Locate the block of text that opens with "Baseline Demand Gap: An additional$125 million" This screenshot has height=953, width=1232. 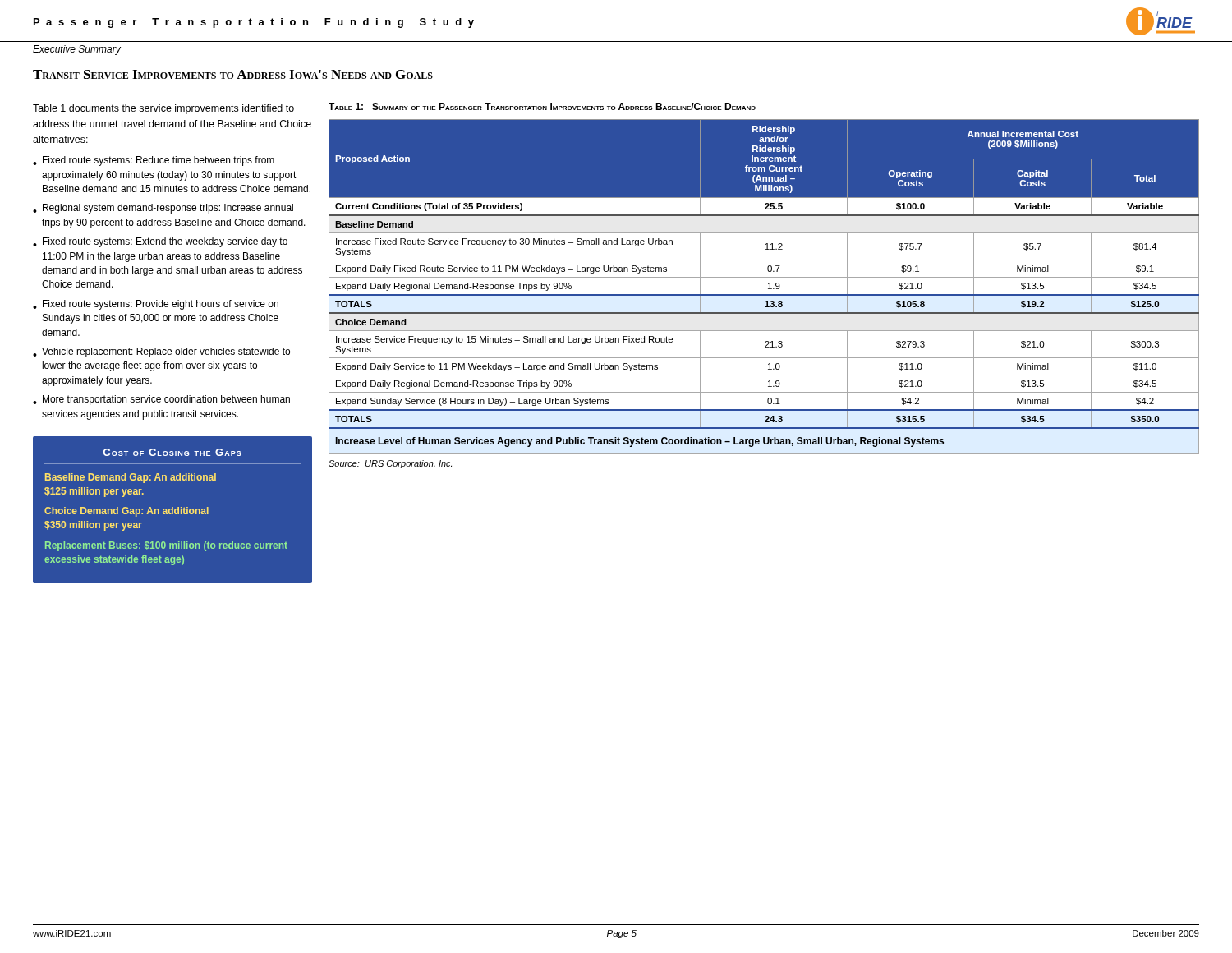130,484
